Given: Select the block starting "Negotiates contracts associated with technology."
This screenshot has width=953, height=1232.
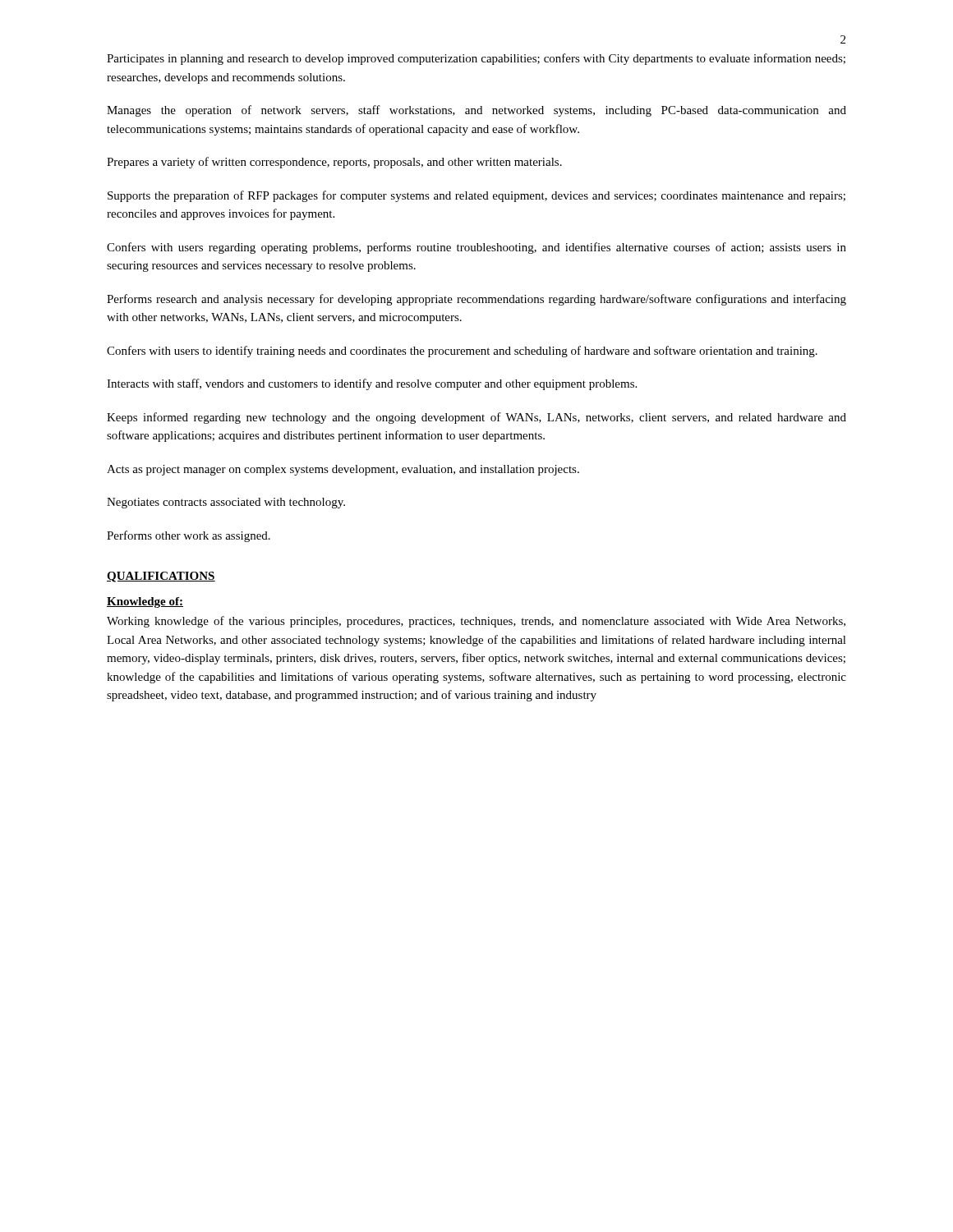Looking at the screenshot, I should click(x=226, y=502).
